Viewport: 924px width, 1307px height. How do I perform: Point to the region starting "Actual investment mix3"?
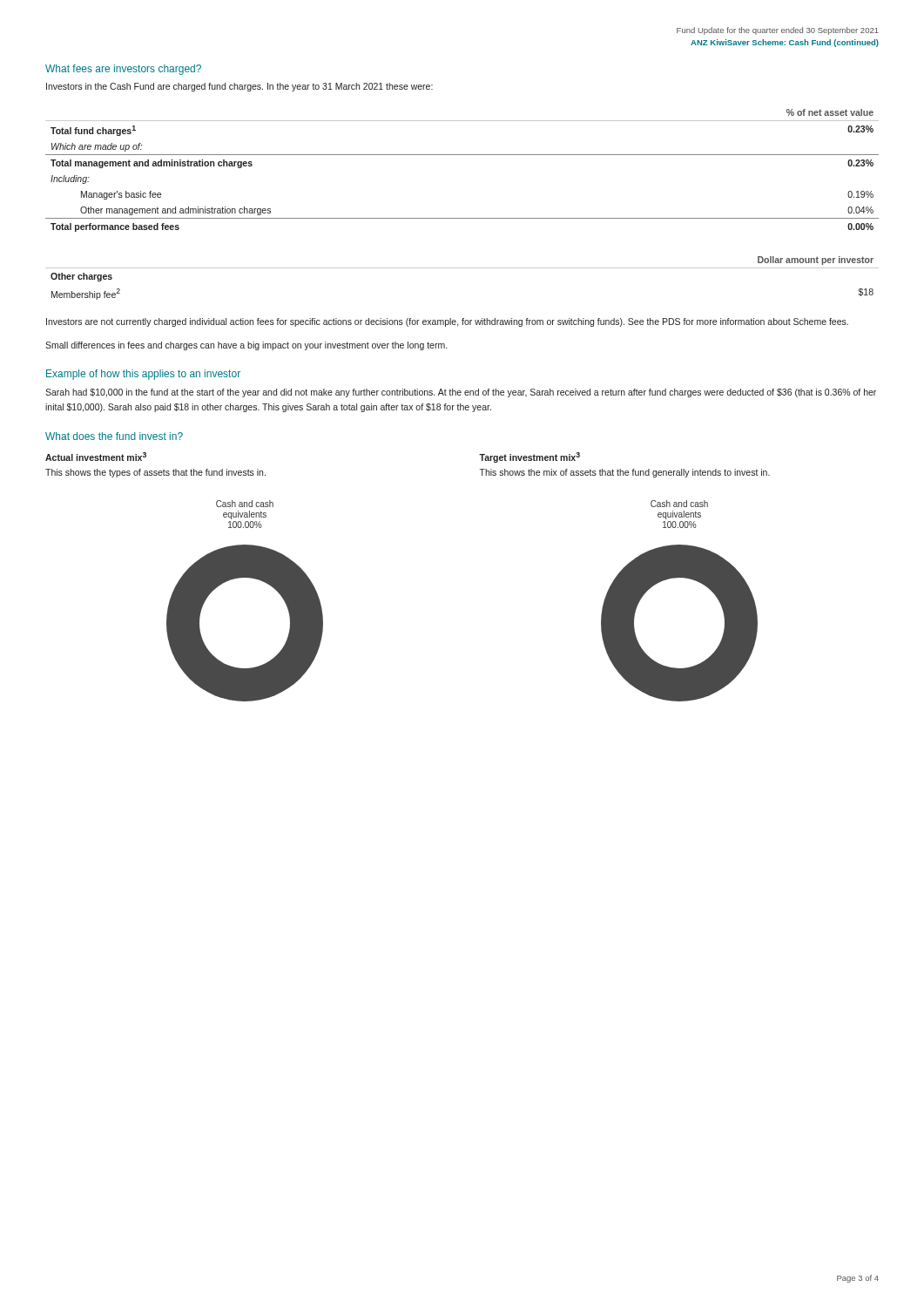(x=96, y=457)
